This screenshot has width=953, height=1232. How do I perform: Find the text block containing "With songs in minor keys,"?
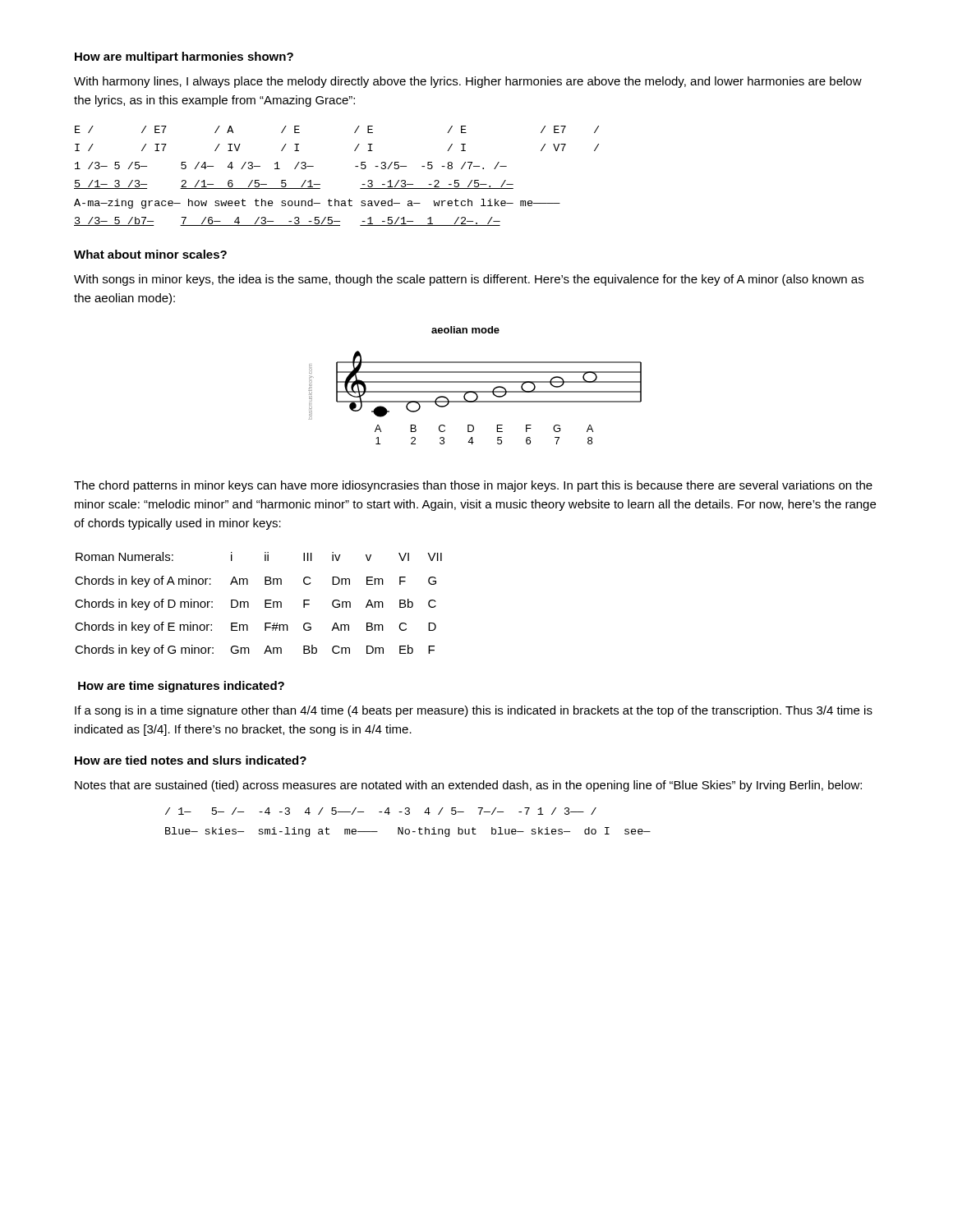[469, 288]
